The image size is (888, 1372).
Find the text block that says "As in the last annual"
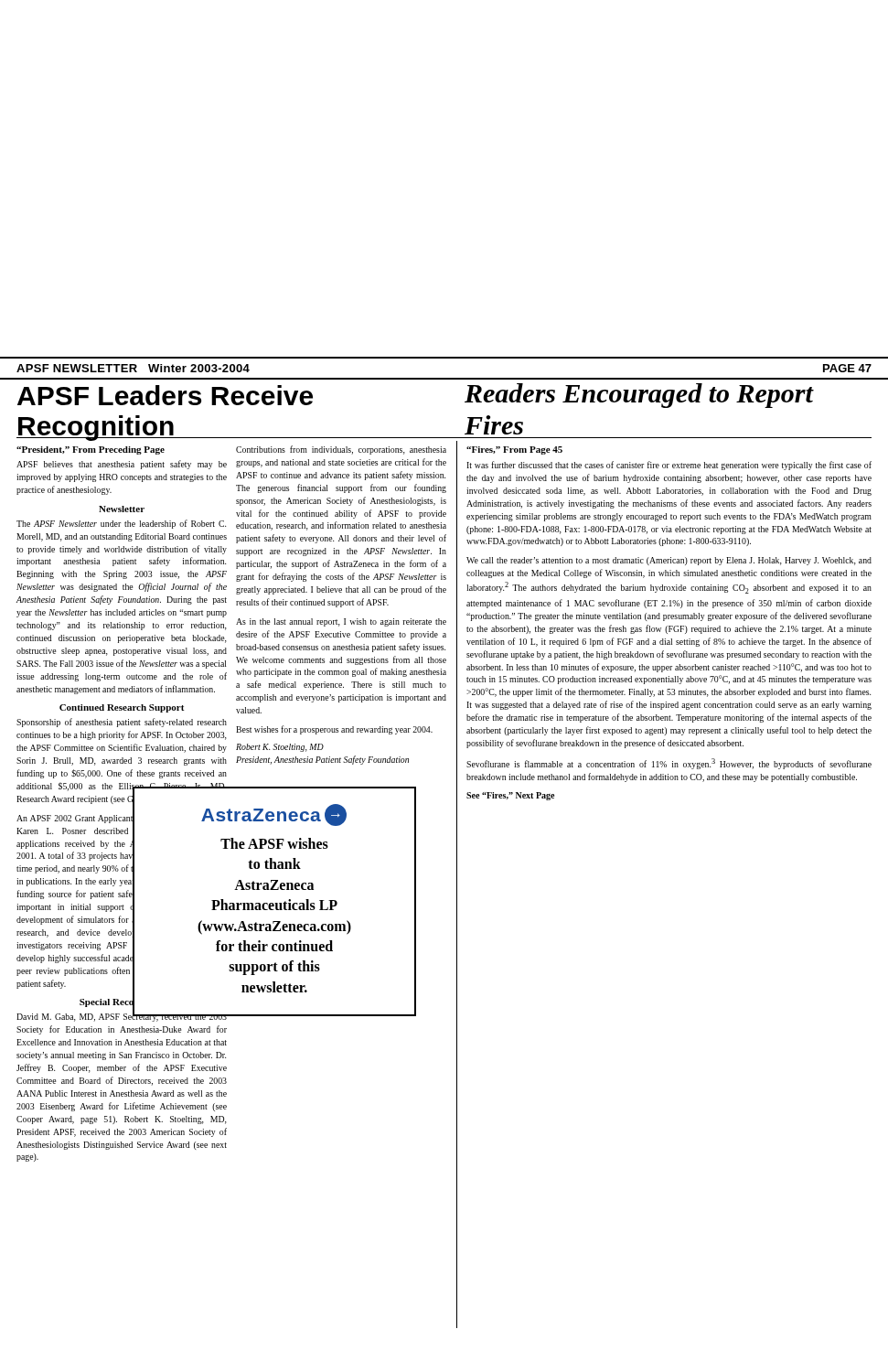(x=341, y=666)
